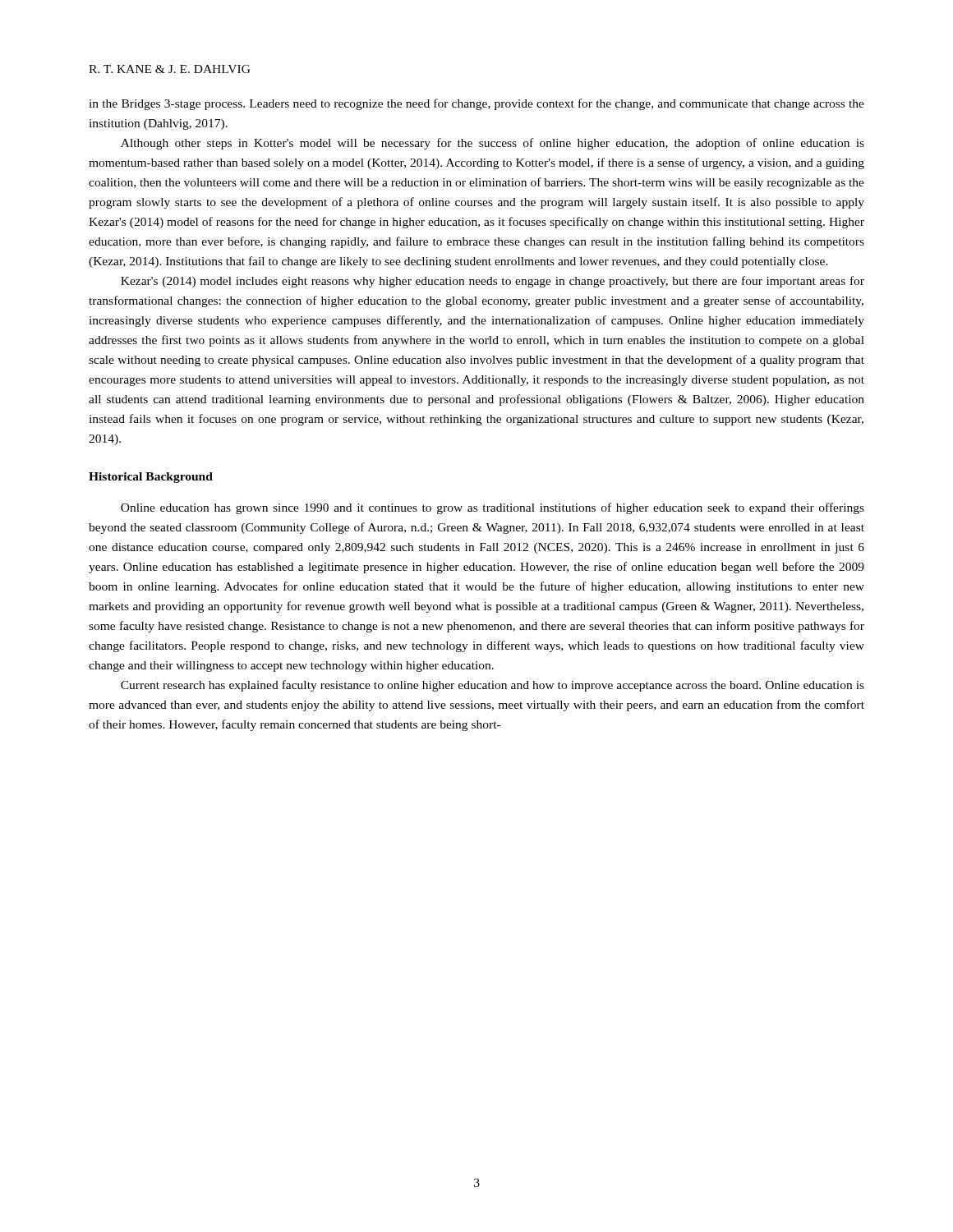953x1232 pixels.
Task: Find the passage starting "Online education has grown since 1990 and it"
Action: tap(476, 616)
